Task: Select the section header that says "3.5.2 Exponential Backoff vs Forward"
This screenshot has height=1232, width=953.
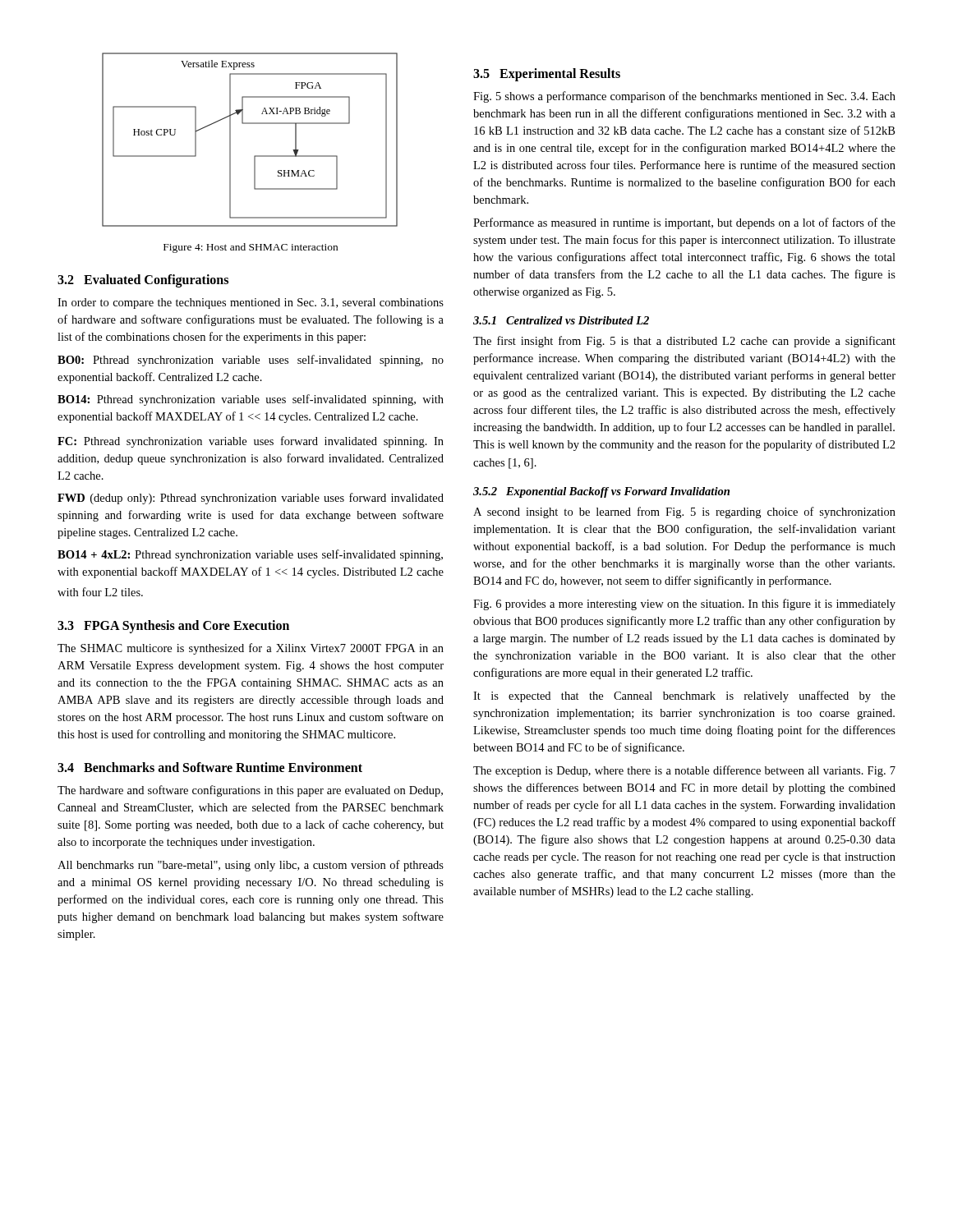Action: coord(602,491)
